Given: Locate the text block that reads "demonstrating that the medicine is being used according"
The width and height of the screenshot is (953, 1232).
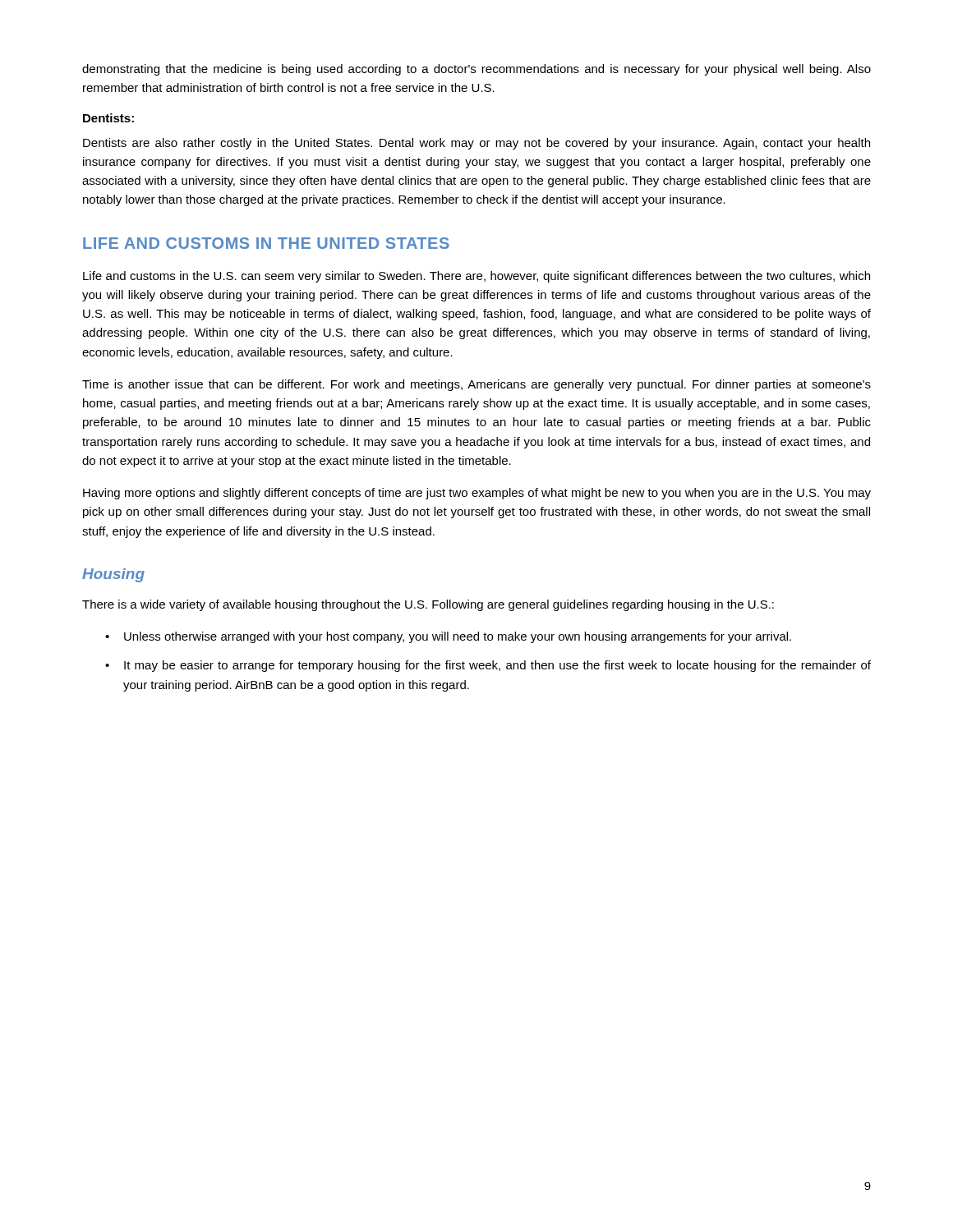Looking at the screenshot, I should point(476,78).
